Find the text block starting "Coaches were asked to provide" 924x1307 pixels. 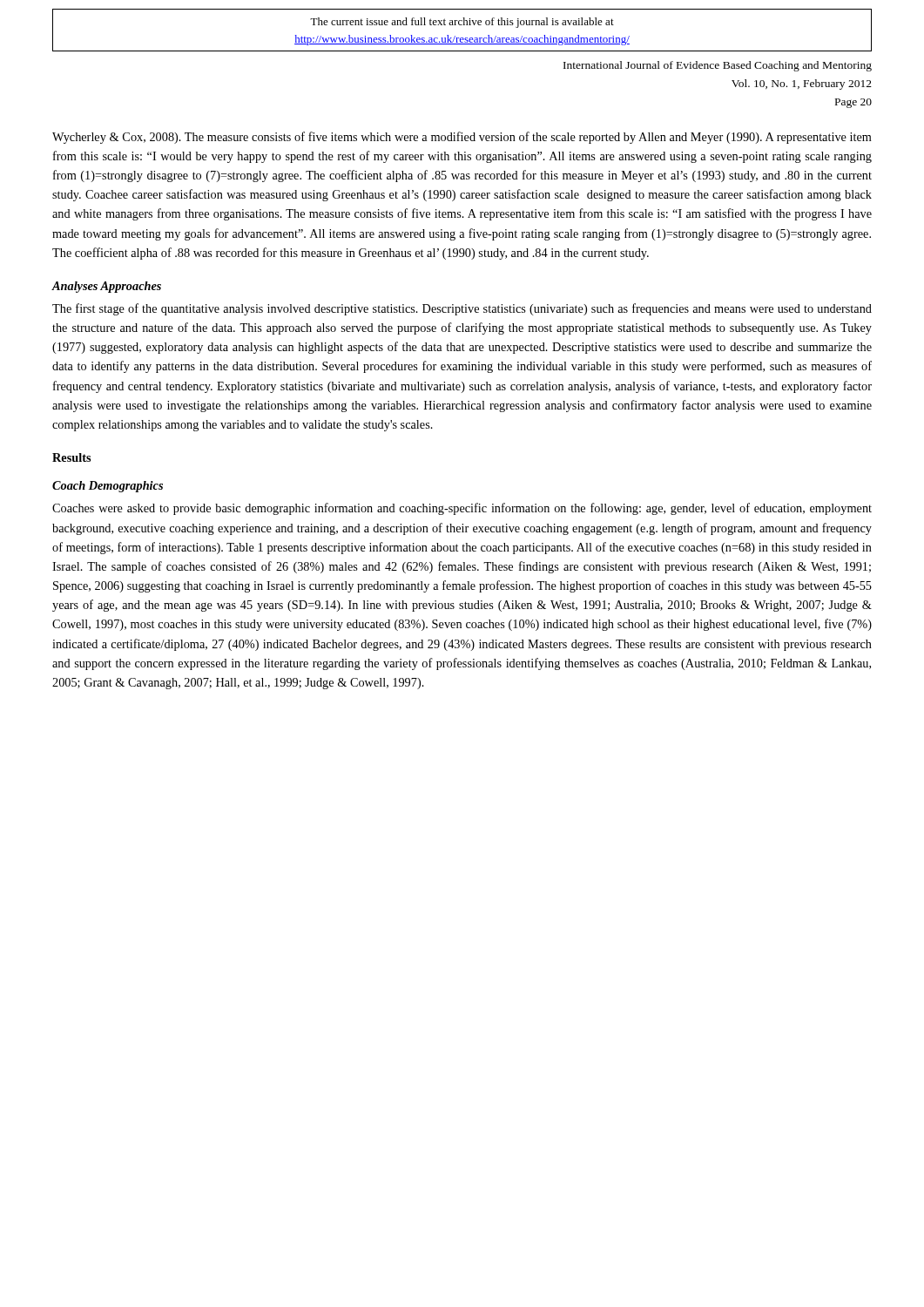pyautogui.click(x=462, y=595)
